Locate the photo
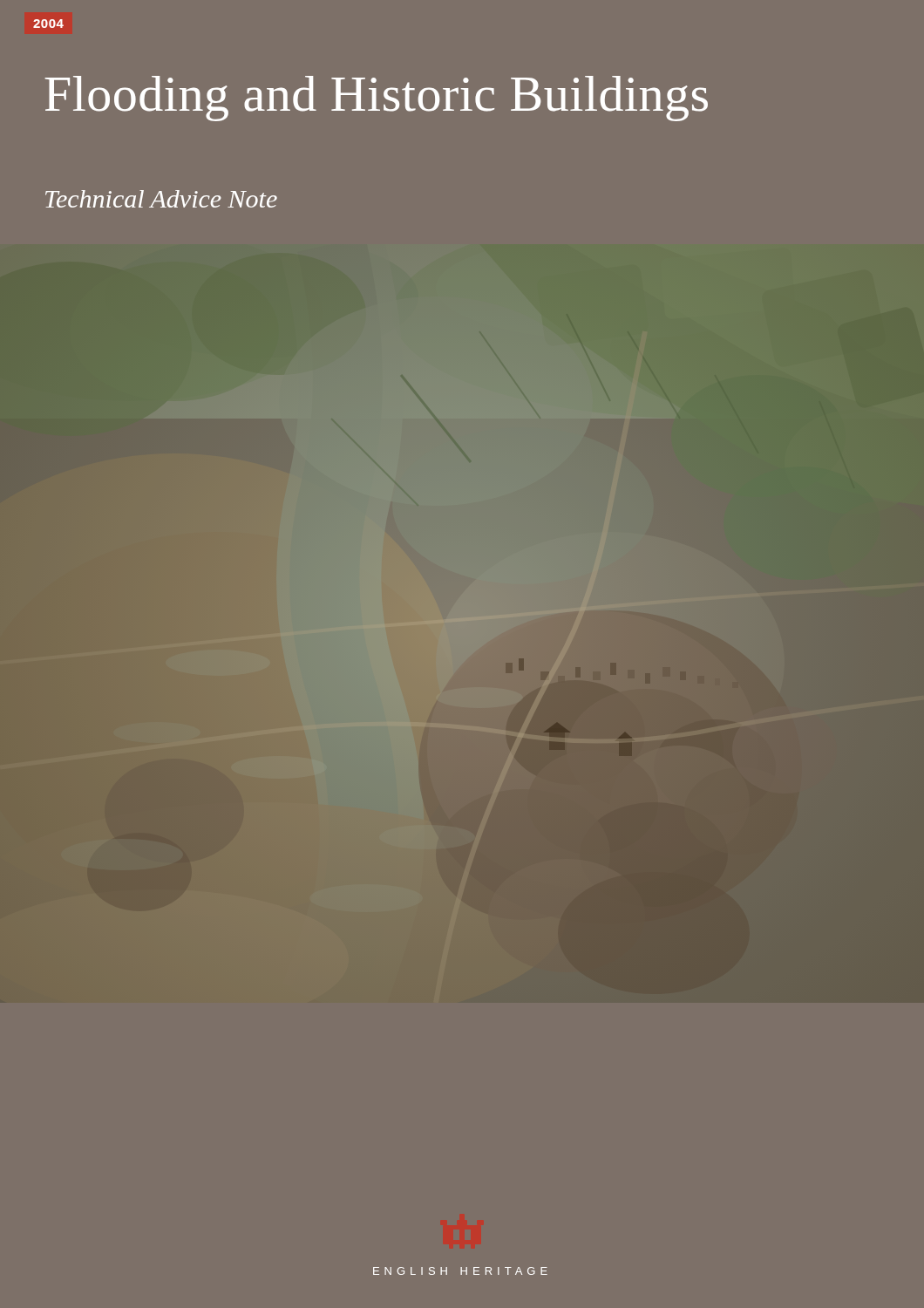Screen dimensions: 1308x924 [x=462, y=624]
